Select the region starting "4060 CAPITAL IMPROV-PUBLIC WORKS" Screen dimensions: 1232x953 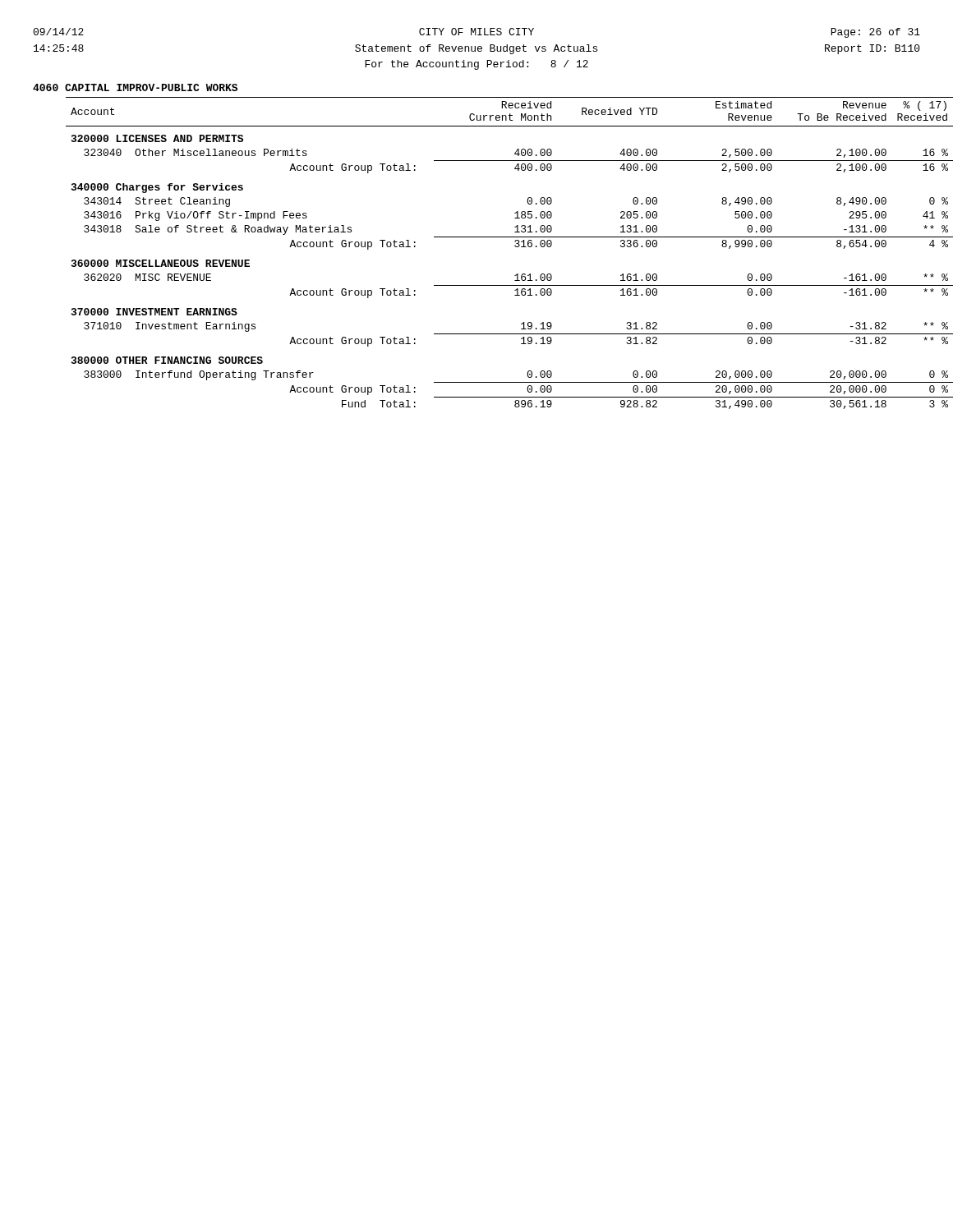135,88
